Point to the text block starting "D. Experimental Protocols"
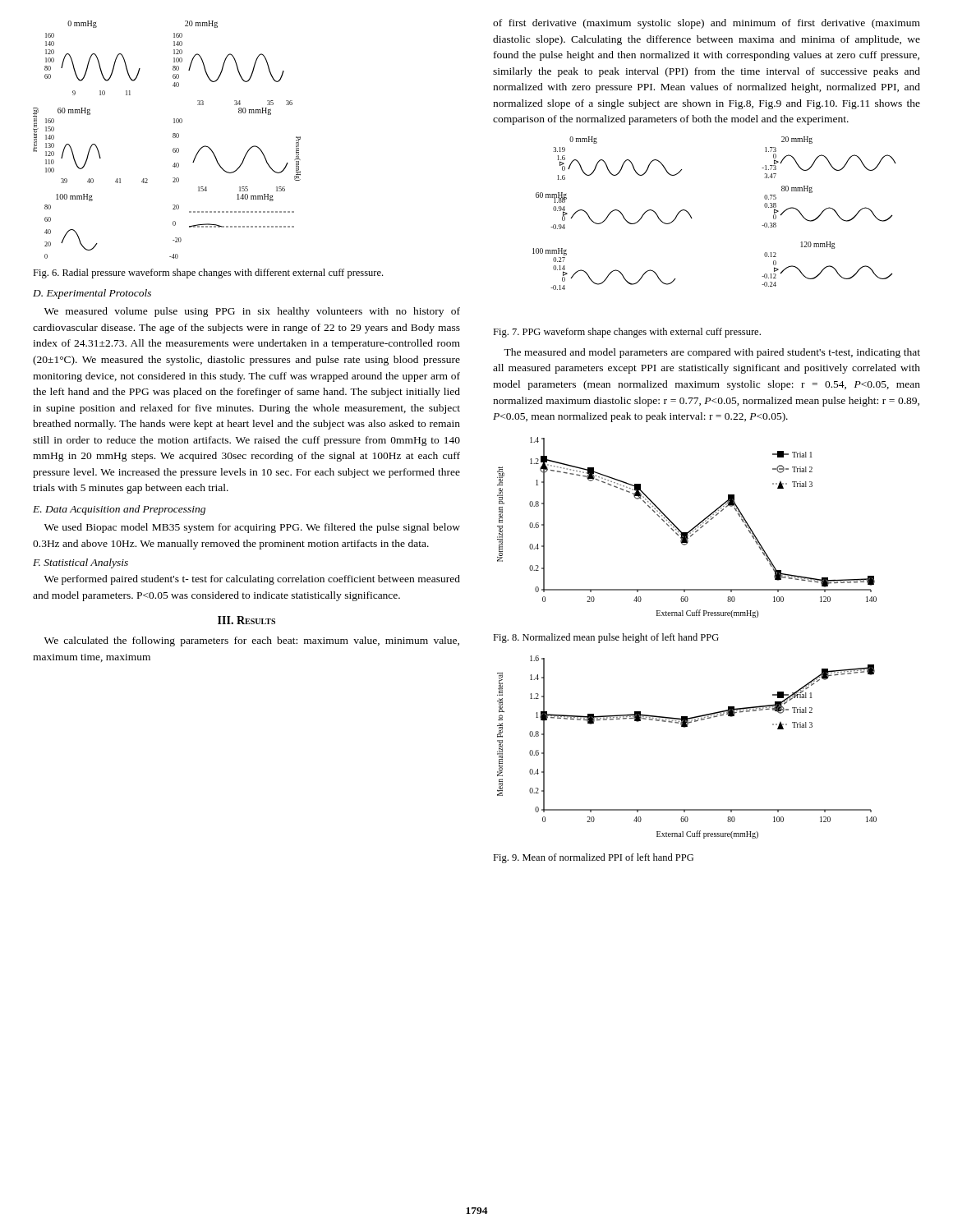Screen dimensions: 1232x953 [92, 293]
